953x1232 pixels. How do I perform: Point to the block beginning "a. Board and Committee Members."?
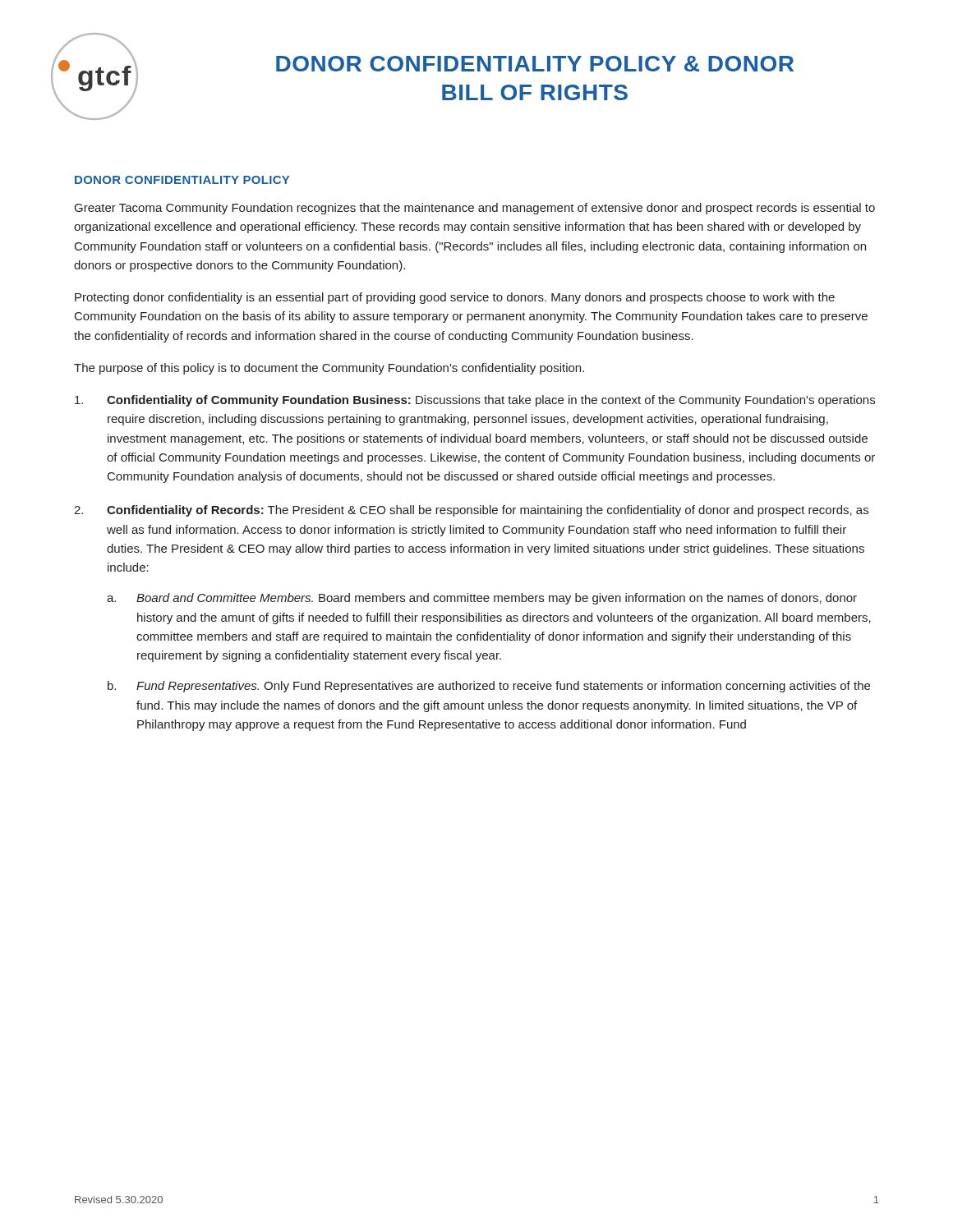tap(493, 626)
